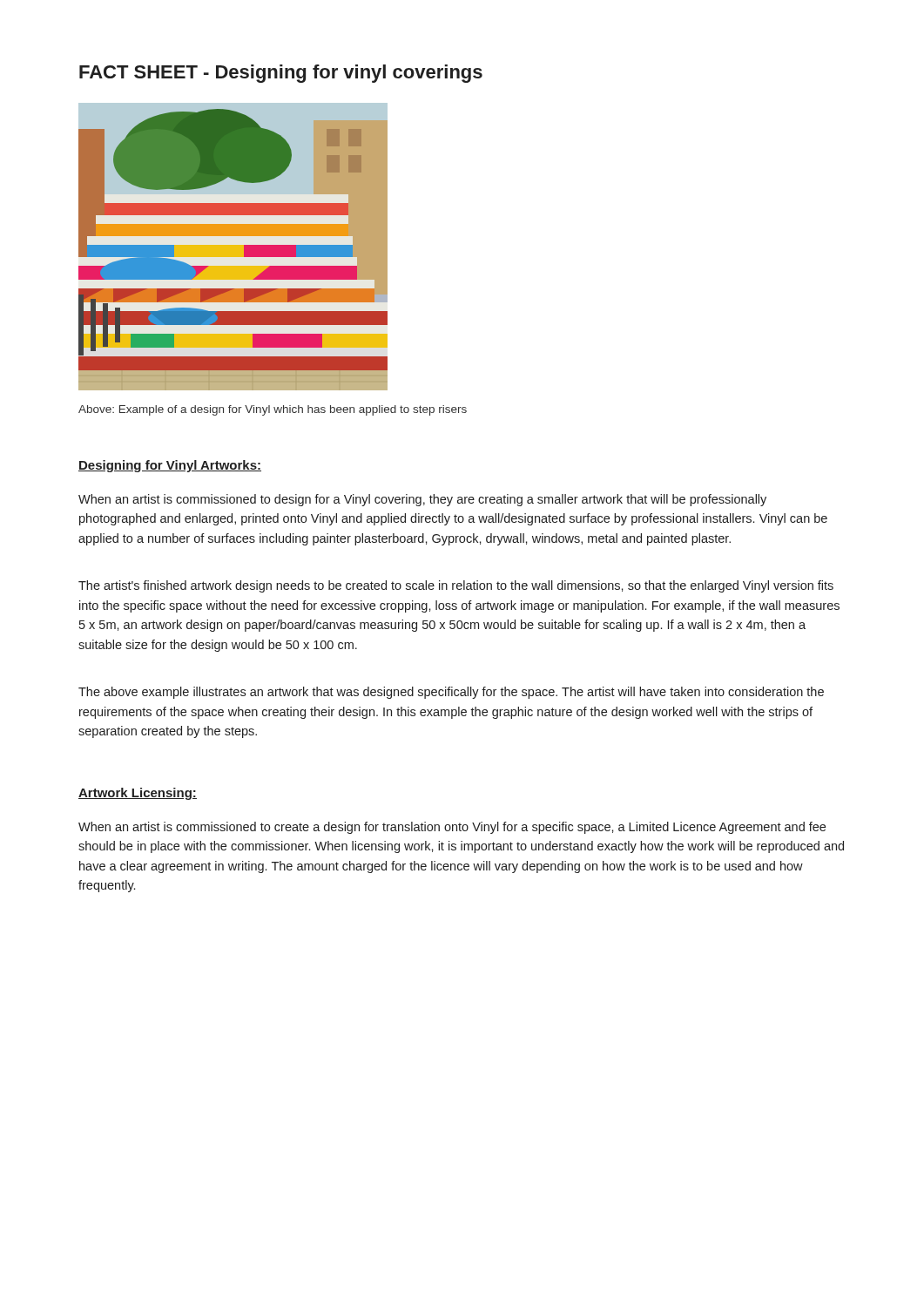Screen dimensions: 1307x924
Task: Click on the passage starting "The artist's finished artwork design"
Action: [x=459, y=615]
